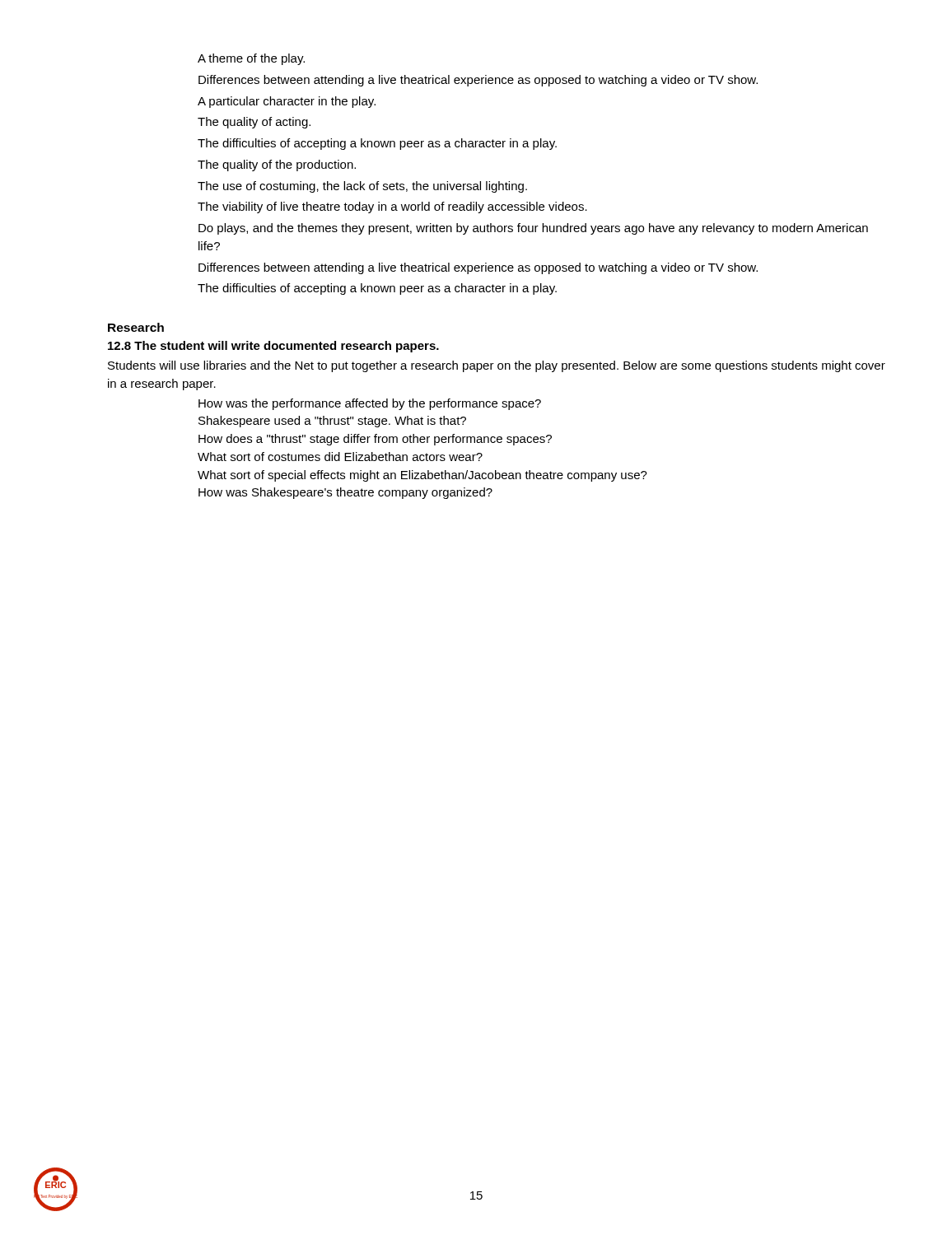Select the text block that reads "Students will use"
This screenshot has width=952, height=1235.
[496, 374]
